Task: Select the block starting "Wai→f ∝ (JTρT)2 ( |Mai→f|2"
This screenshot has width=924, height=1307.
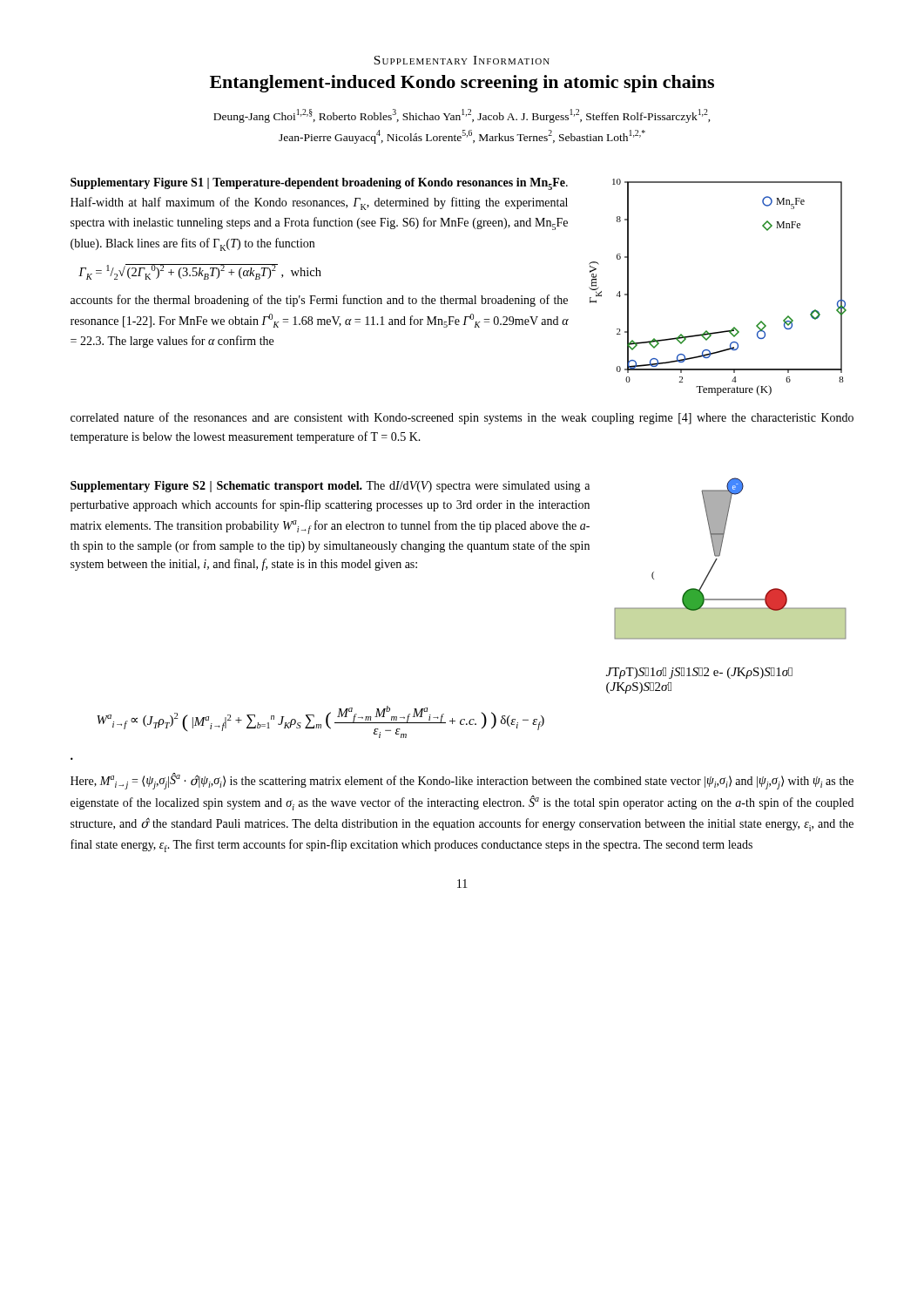Action: tap(320, 722)
